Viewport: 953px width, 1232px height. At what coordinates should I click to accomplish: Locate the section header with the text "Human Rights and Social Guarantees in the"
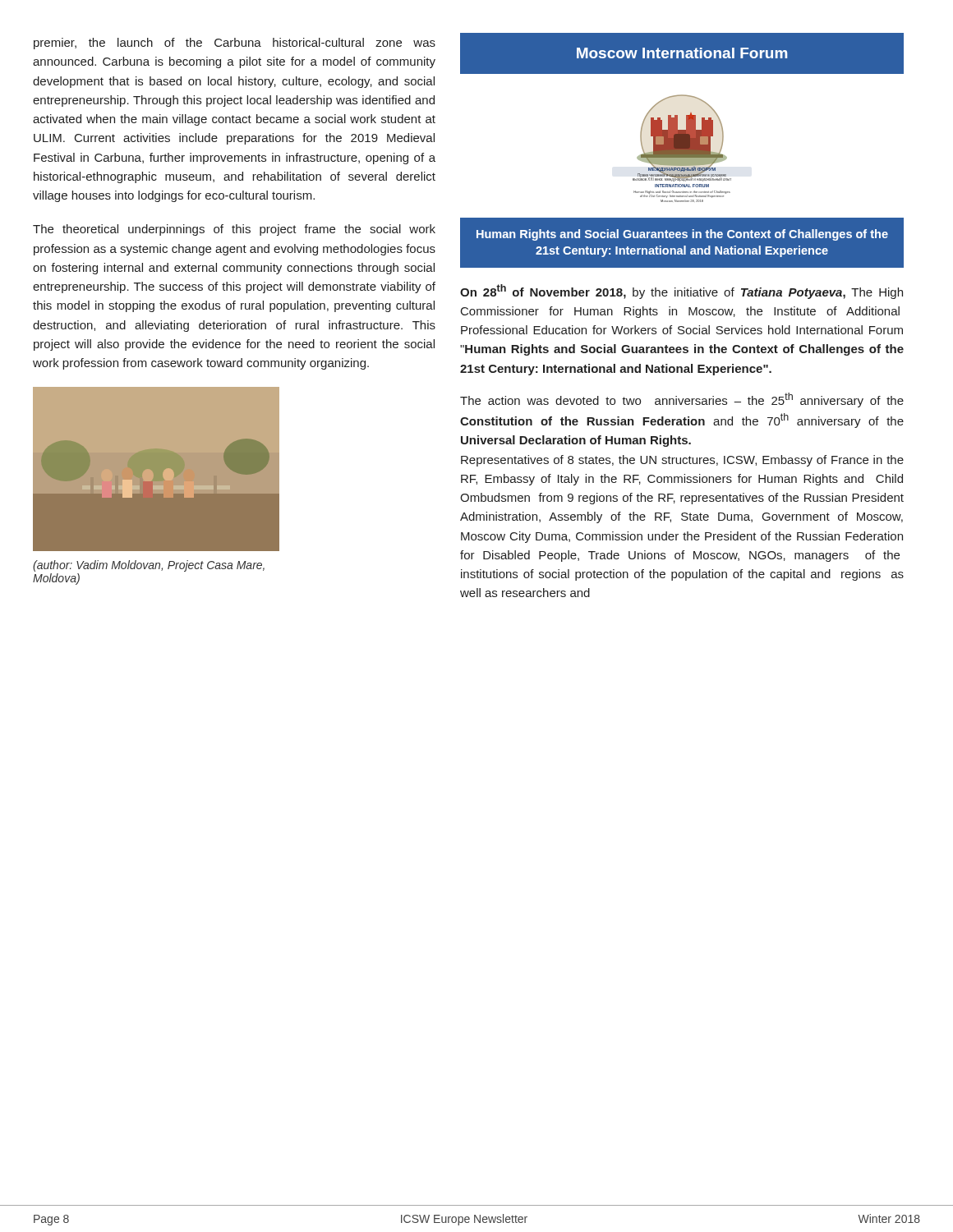click(x=682, y=243)
